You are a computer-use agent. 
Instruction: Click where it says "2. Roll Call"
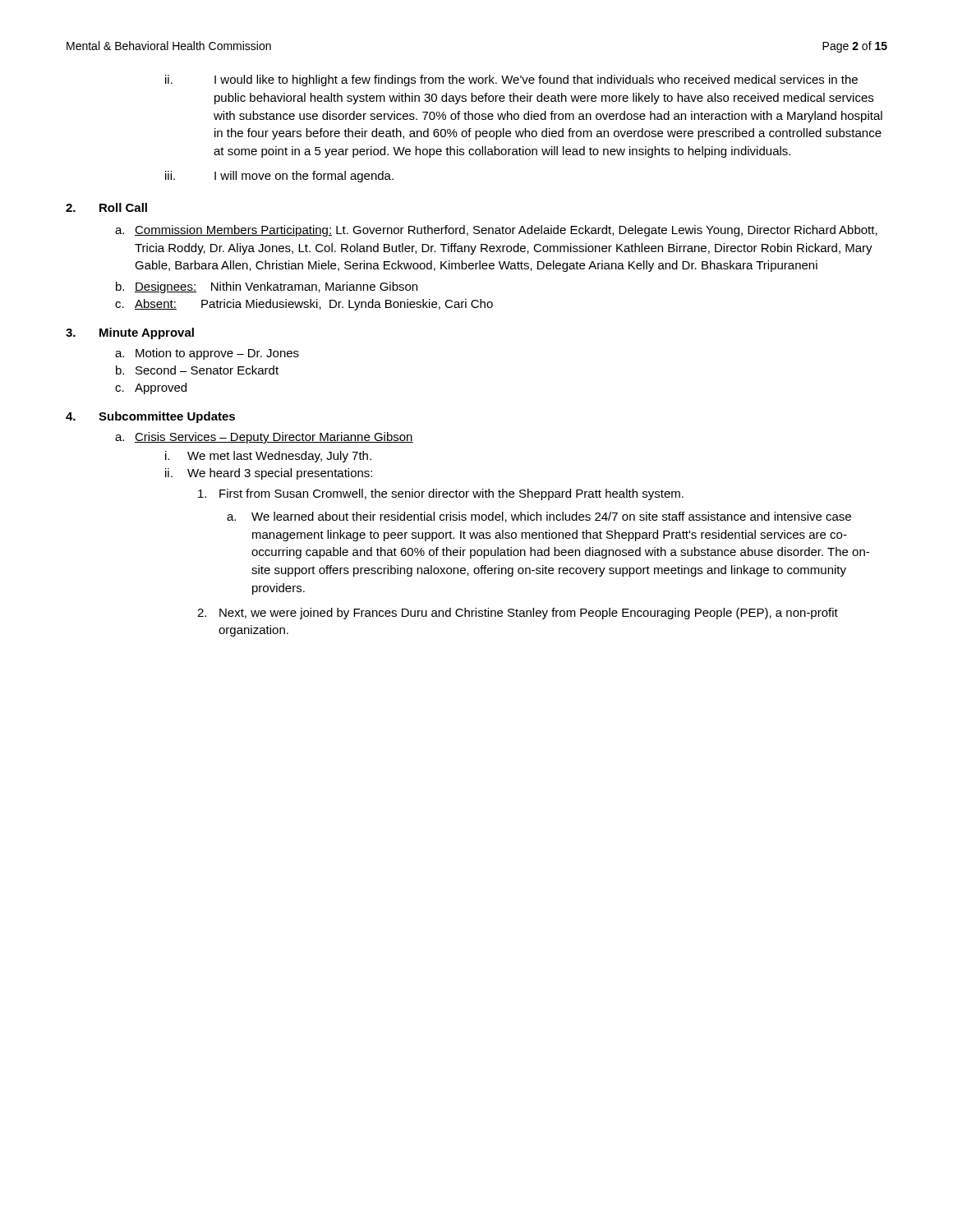pyautogui.click(x=107, y=207)
